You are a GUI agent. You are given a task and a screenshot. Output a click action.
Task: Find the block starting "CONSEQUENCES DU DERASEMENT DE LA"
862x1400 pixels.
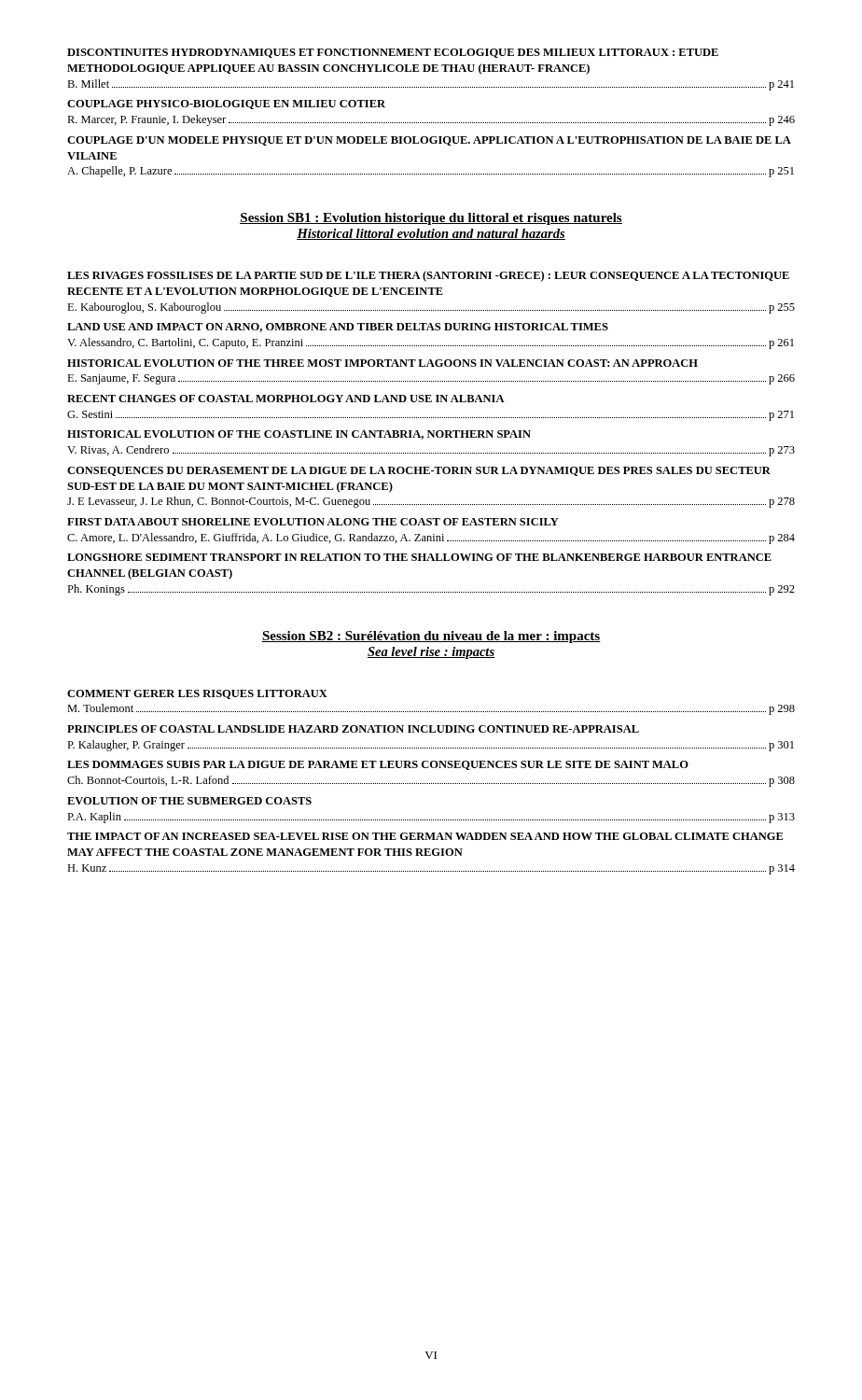coord(419,471)
